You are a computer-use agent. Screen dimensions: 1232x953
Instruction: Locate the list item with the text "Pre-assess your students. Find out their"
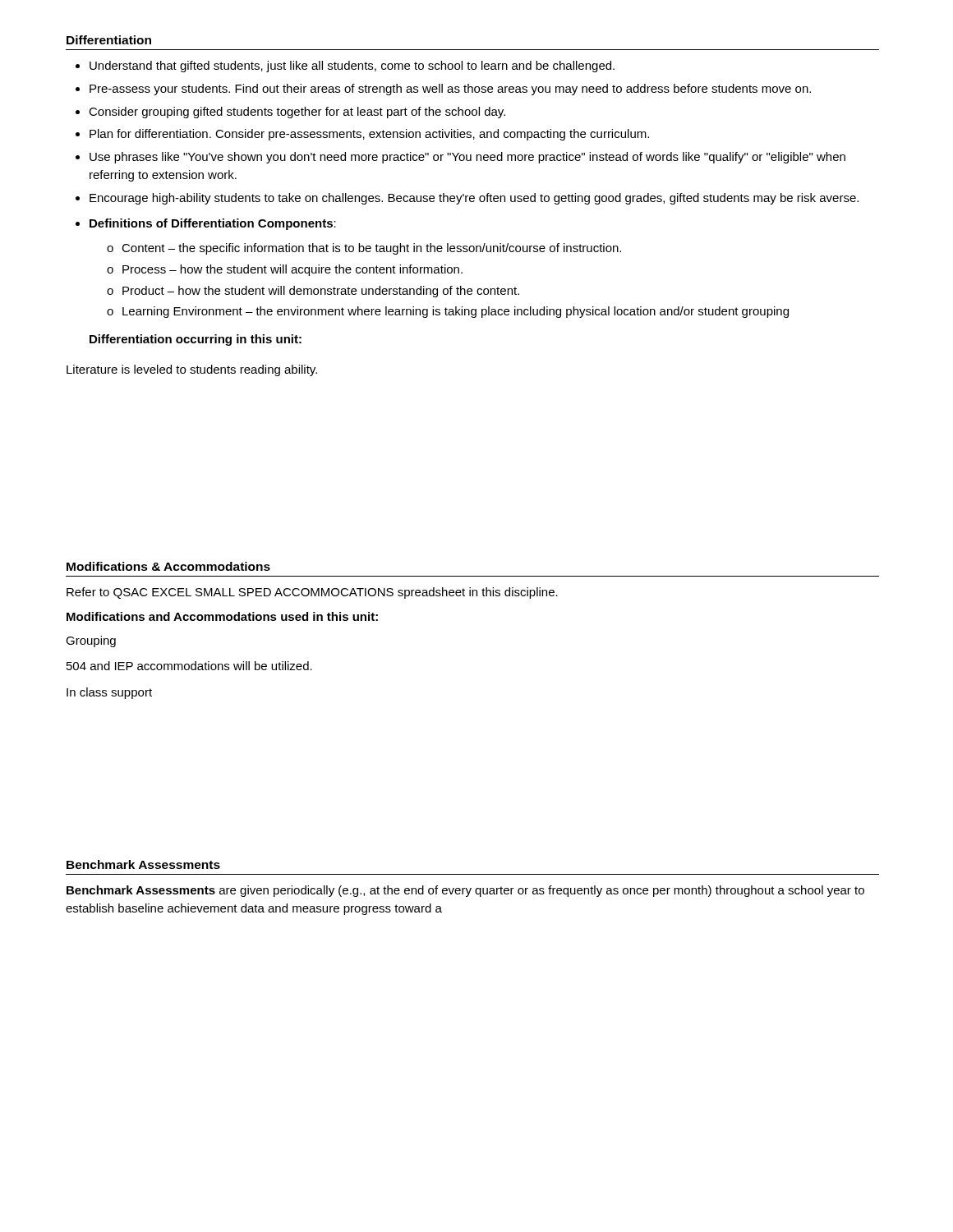click(x=472, y=88)
